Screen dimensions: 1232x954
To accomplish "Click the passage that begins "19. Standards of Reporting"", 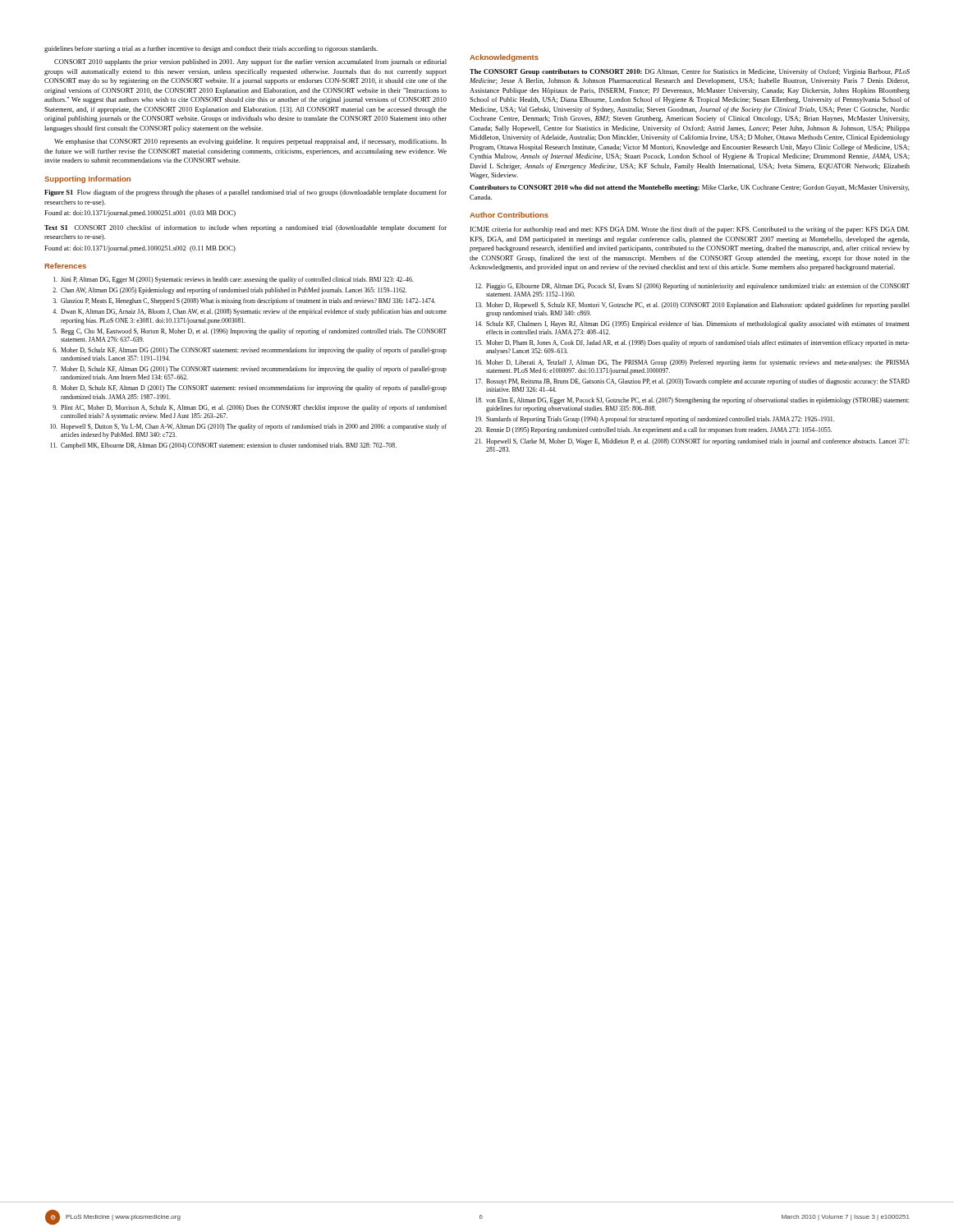I will click(690, 420).
